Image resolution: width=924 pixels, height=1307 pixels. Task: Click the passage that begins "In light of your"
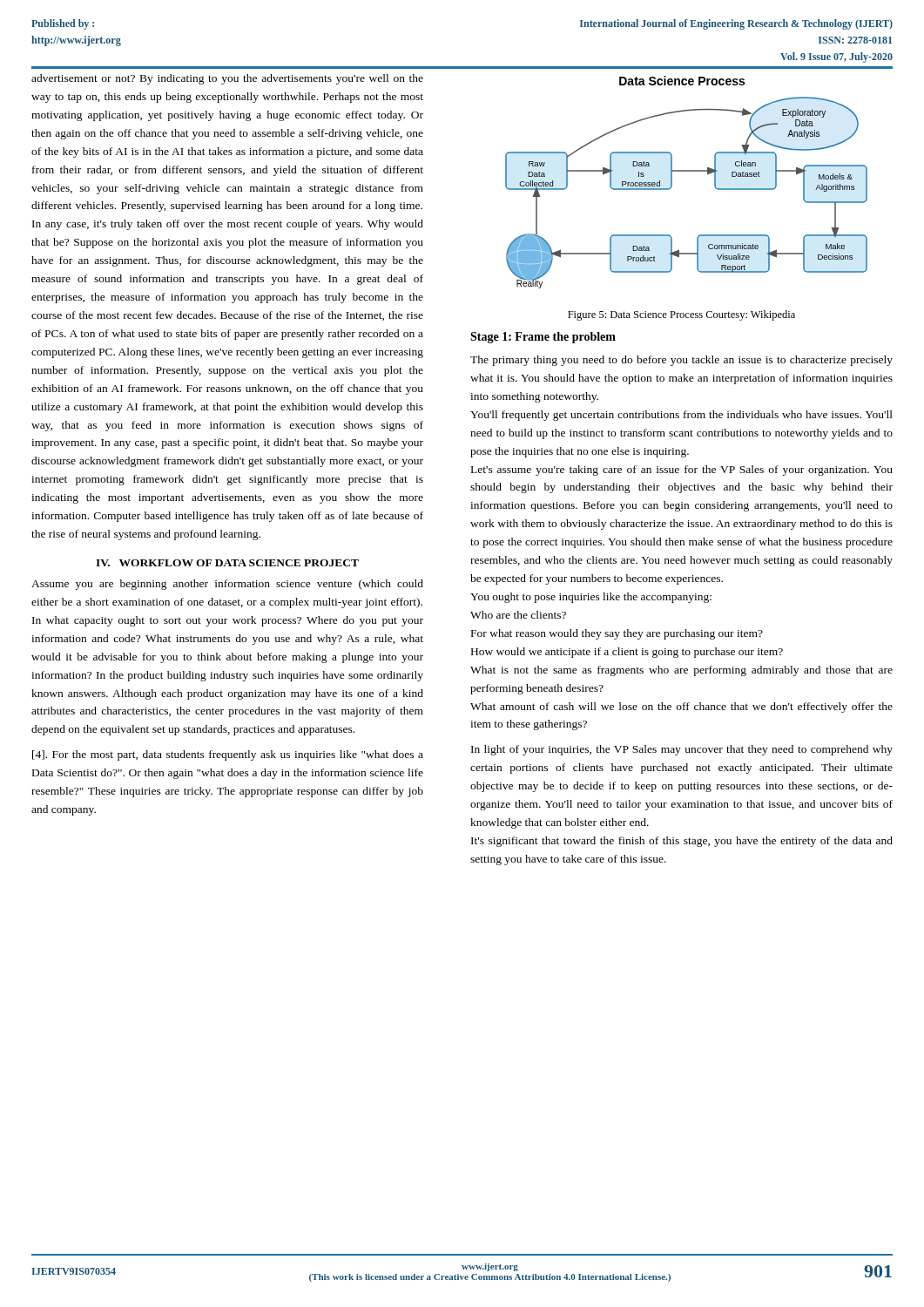click(681, 804)
